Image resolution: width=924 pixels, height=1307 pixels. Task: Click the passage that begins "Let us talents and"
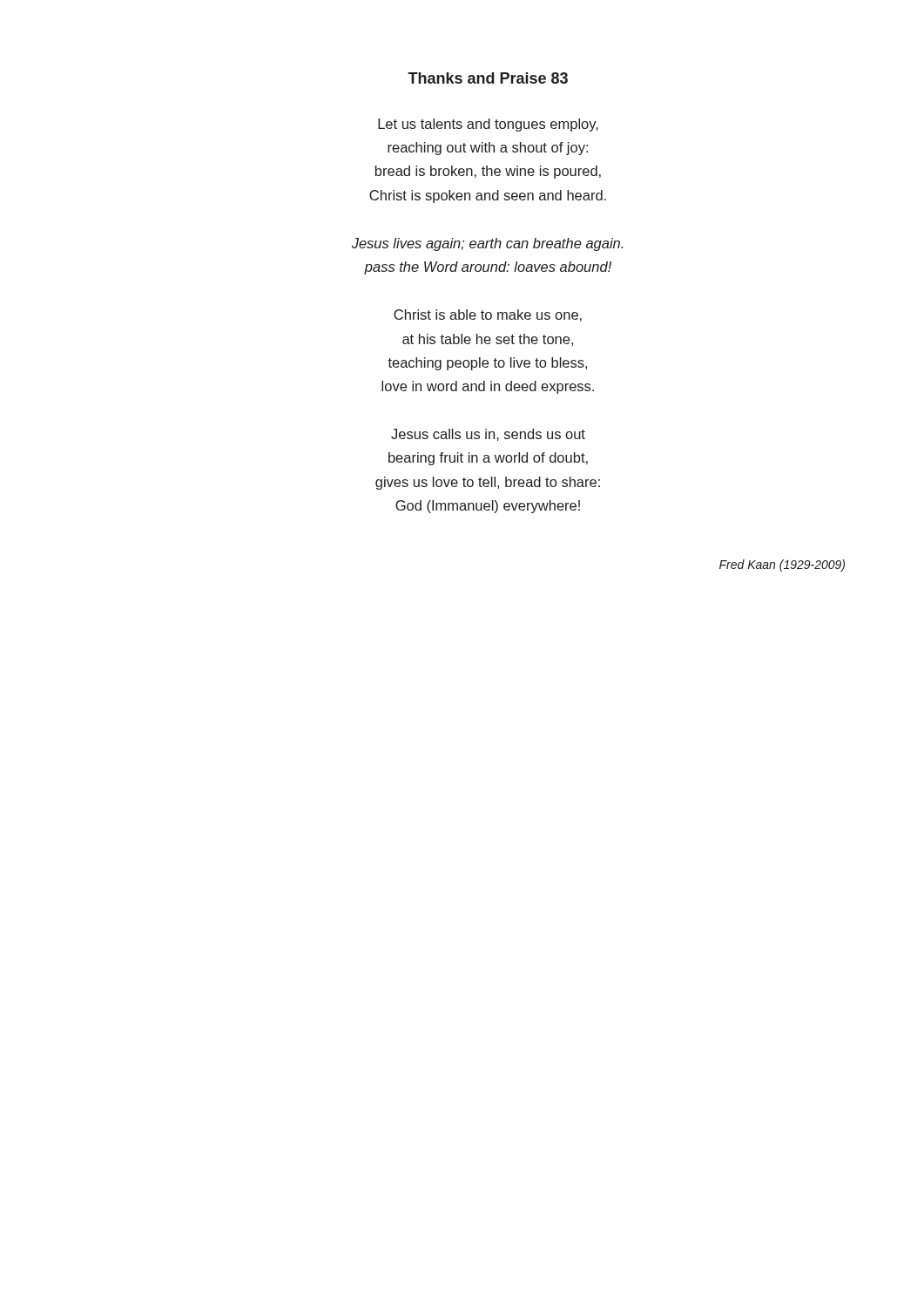pyautogui.click(x=488, y=159)
